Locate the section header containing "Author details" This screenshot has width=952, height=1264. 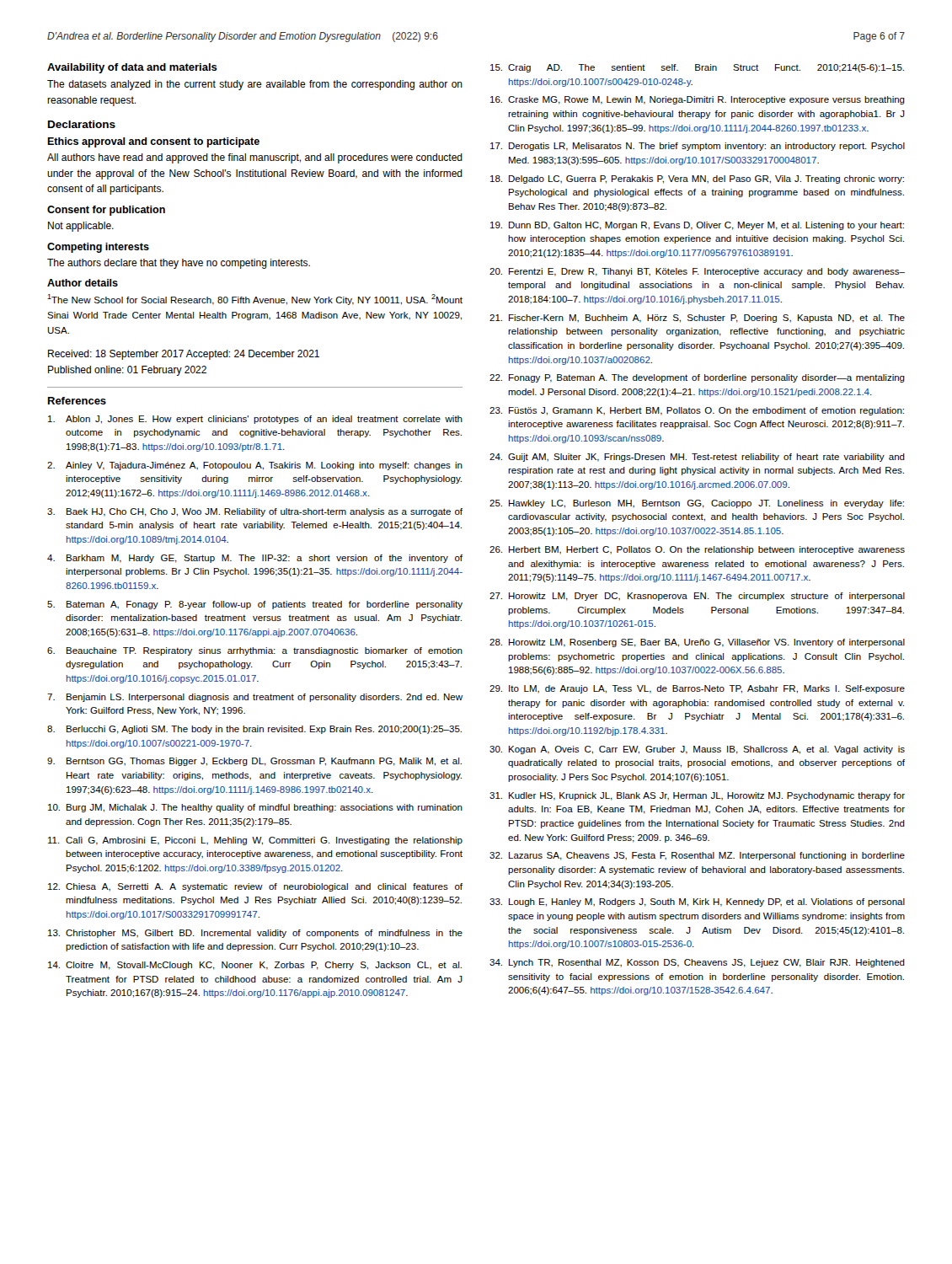tap(83, 283)
